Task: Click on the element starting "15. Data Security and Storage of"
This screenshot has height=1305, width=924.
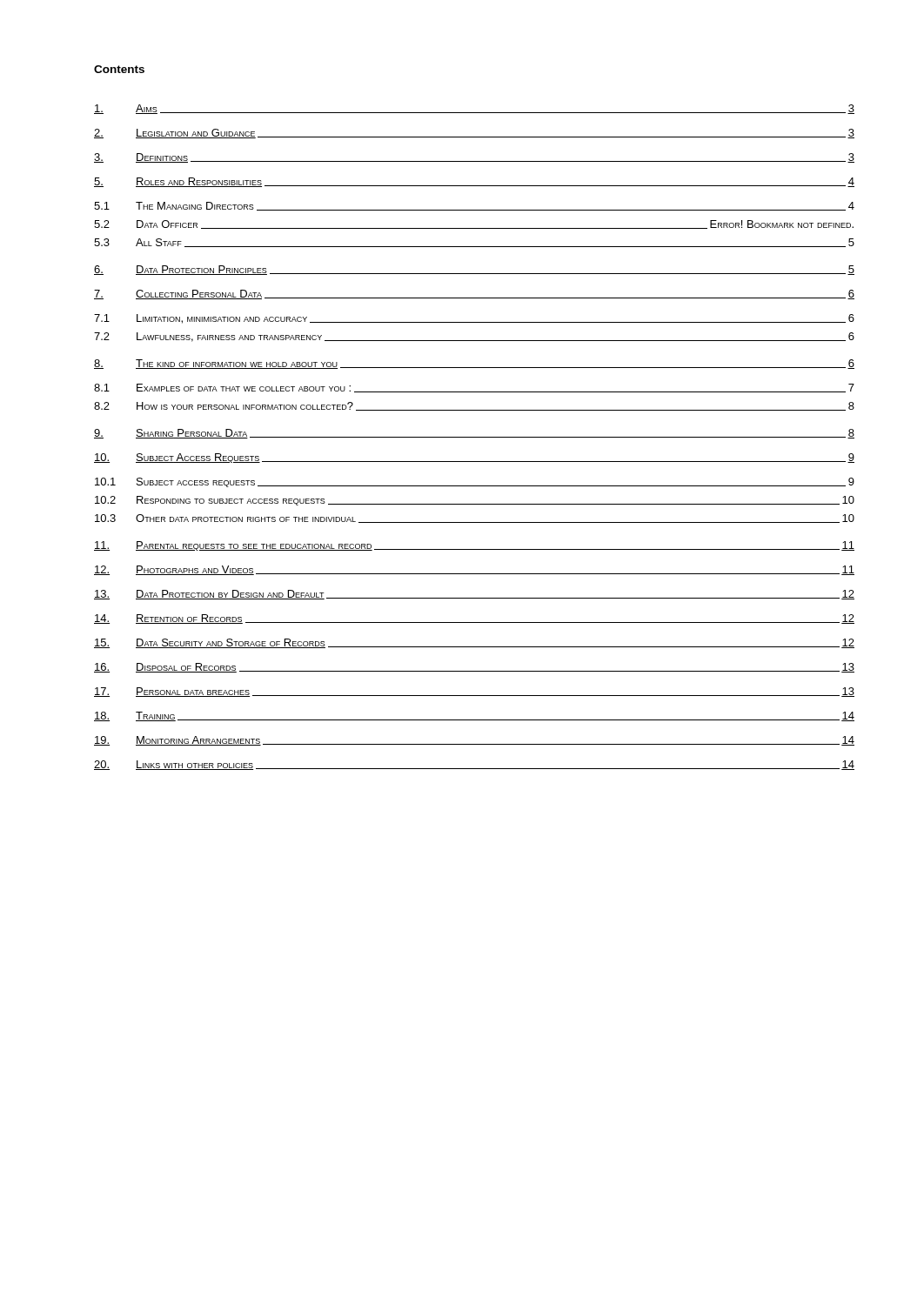Action: [x=474, y=642]
